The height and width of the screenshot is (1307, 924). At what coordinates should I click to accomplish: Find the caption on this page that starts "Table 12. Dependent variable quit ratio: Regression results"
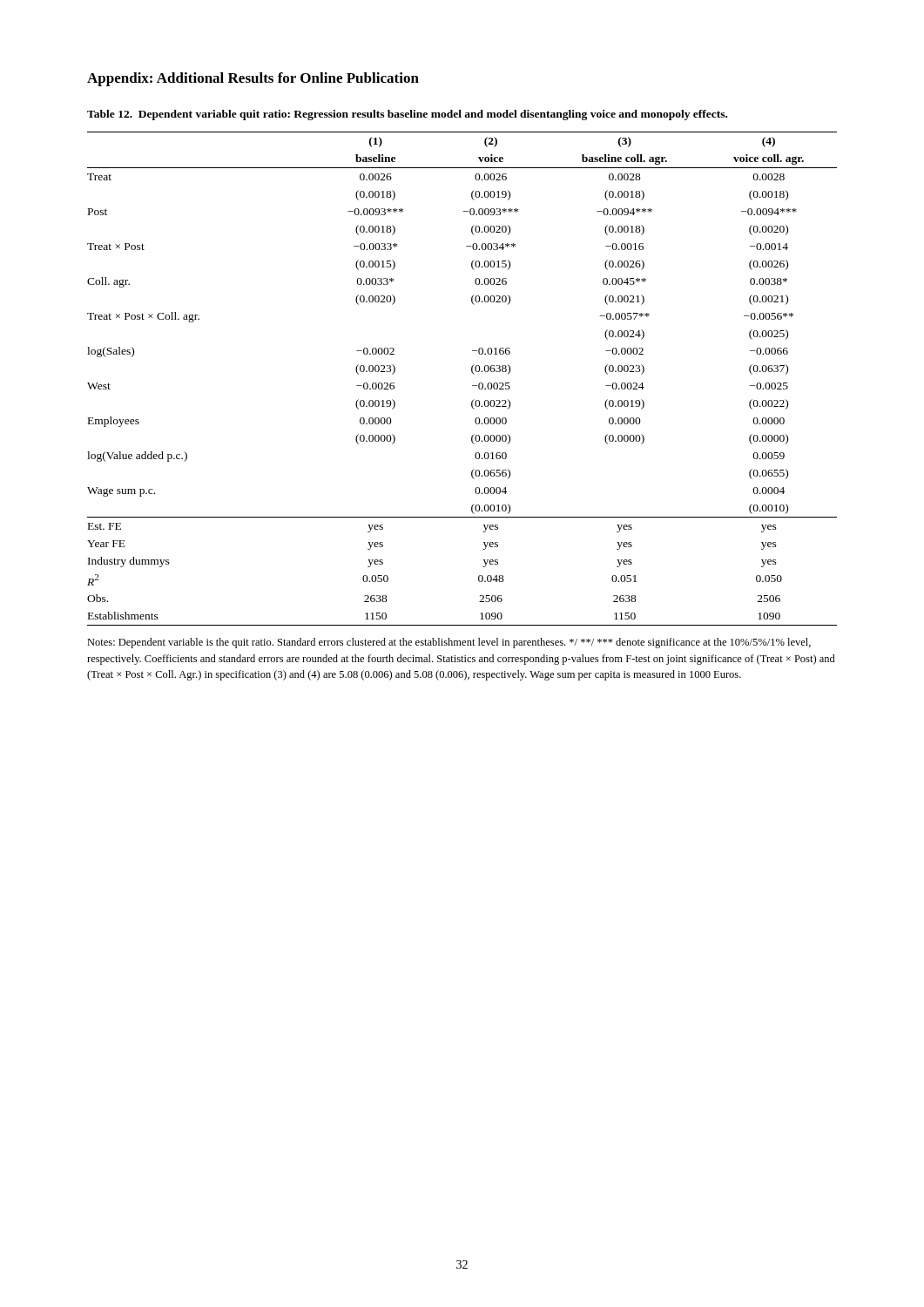click(x=408, y=114)
